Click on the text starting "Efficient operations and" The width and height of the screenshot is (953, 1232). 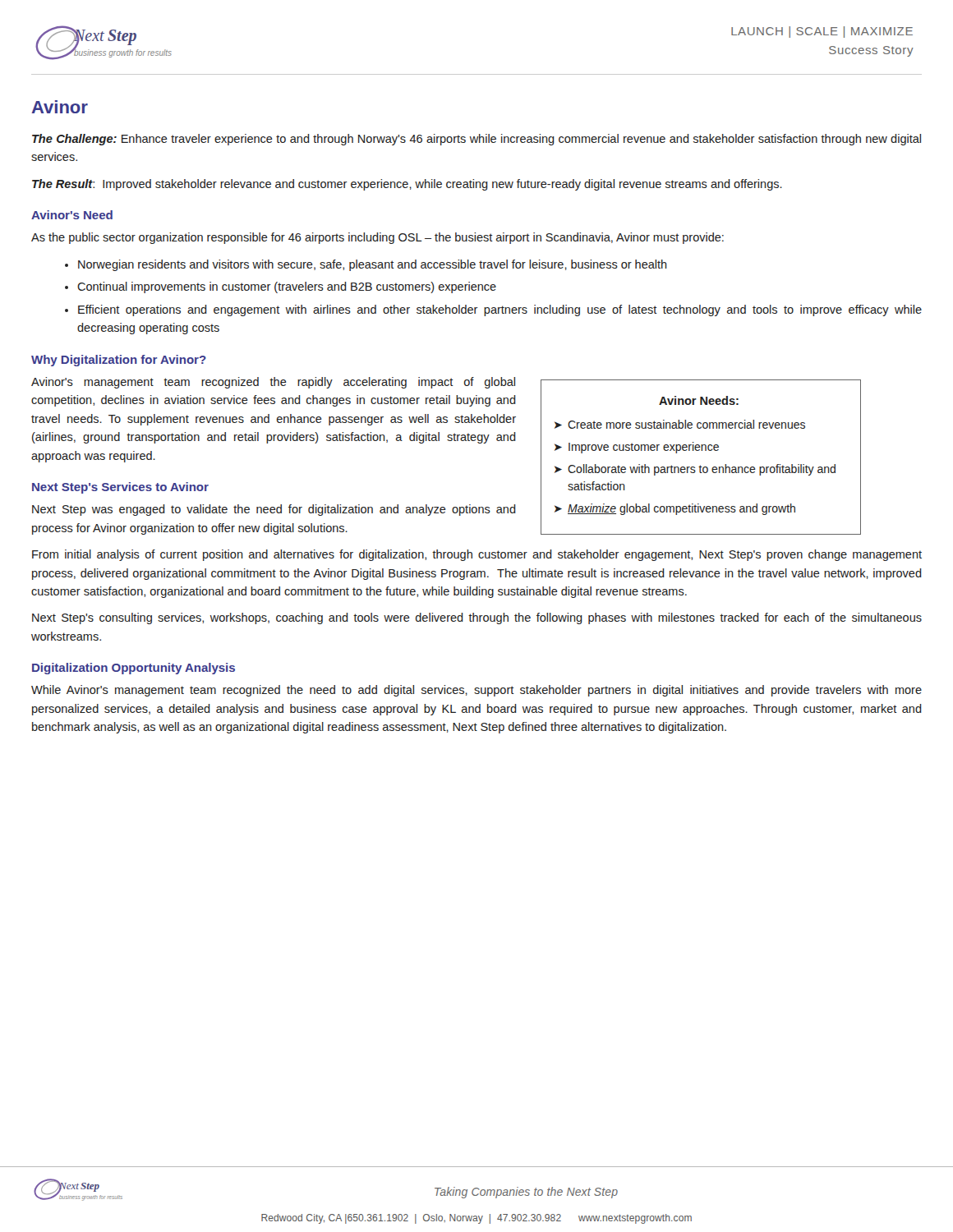click(499, 319)
